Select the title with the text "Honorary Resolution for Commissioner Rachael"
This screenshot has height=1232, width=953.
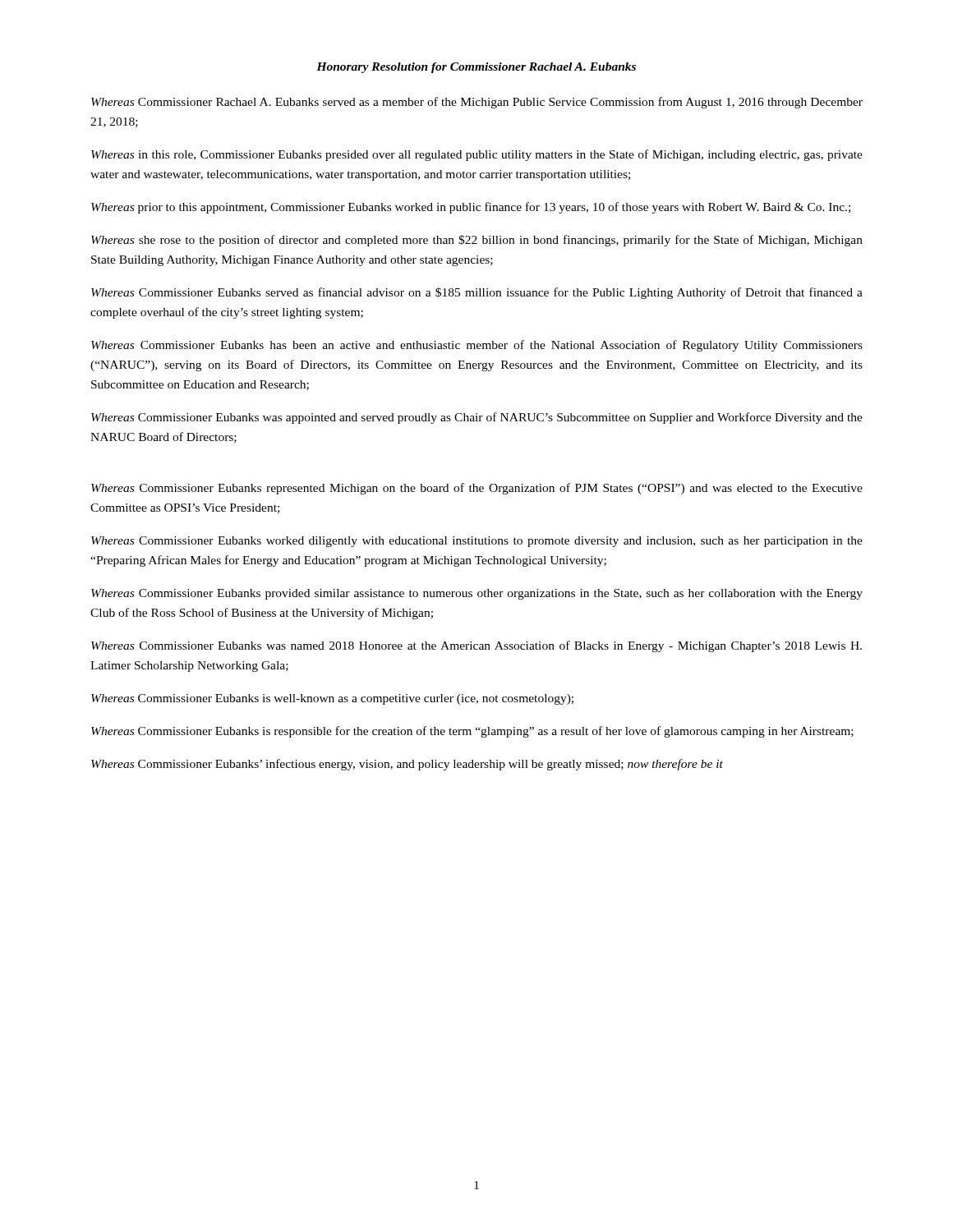476,66
